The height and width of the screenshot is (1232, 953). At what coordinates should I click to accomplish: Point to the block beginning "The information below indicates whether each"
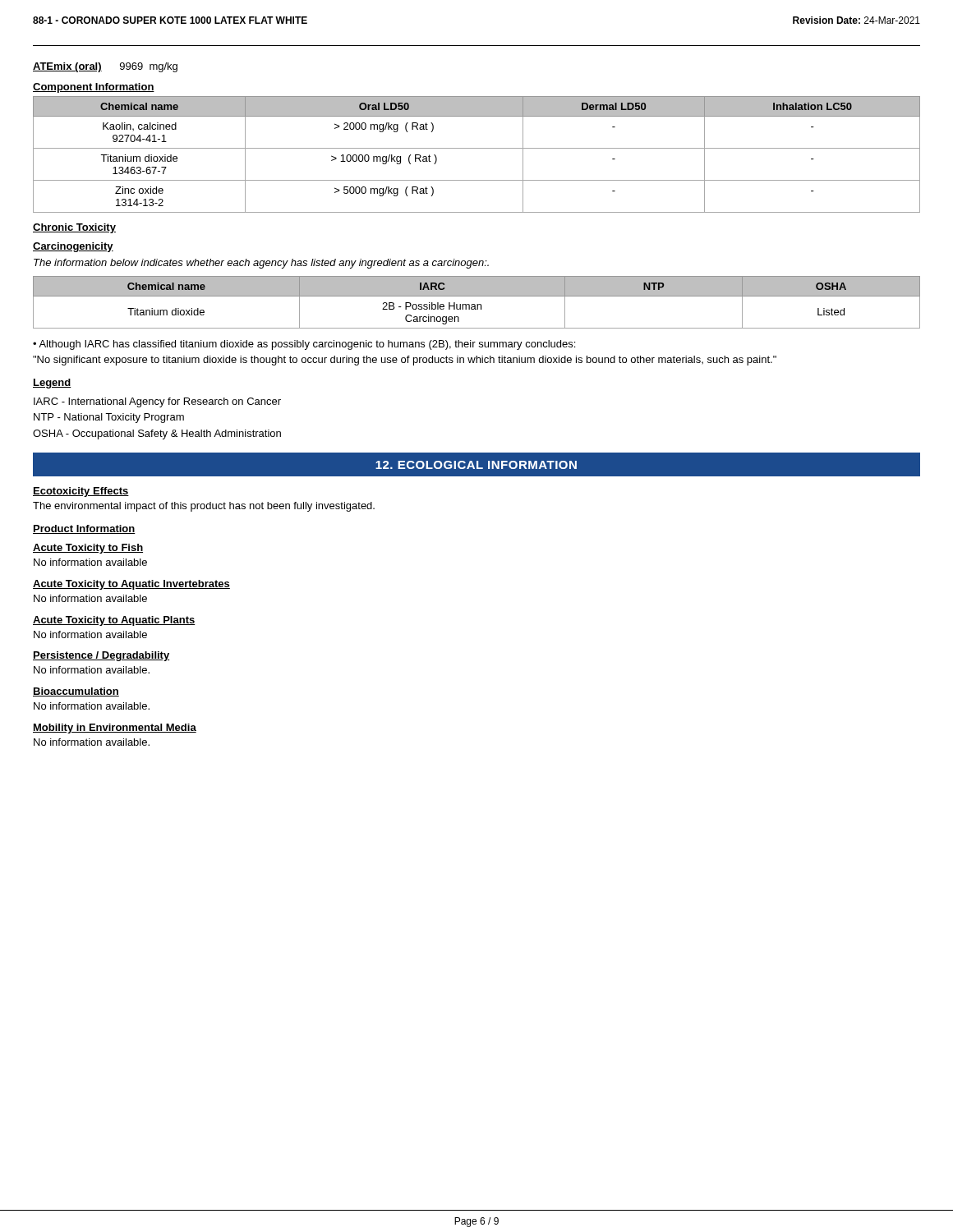click(261, 262)
